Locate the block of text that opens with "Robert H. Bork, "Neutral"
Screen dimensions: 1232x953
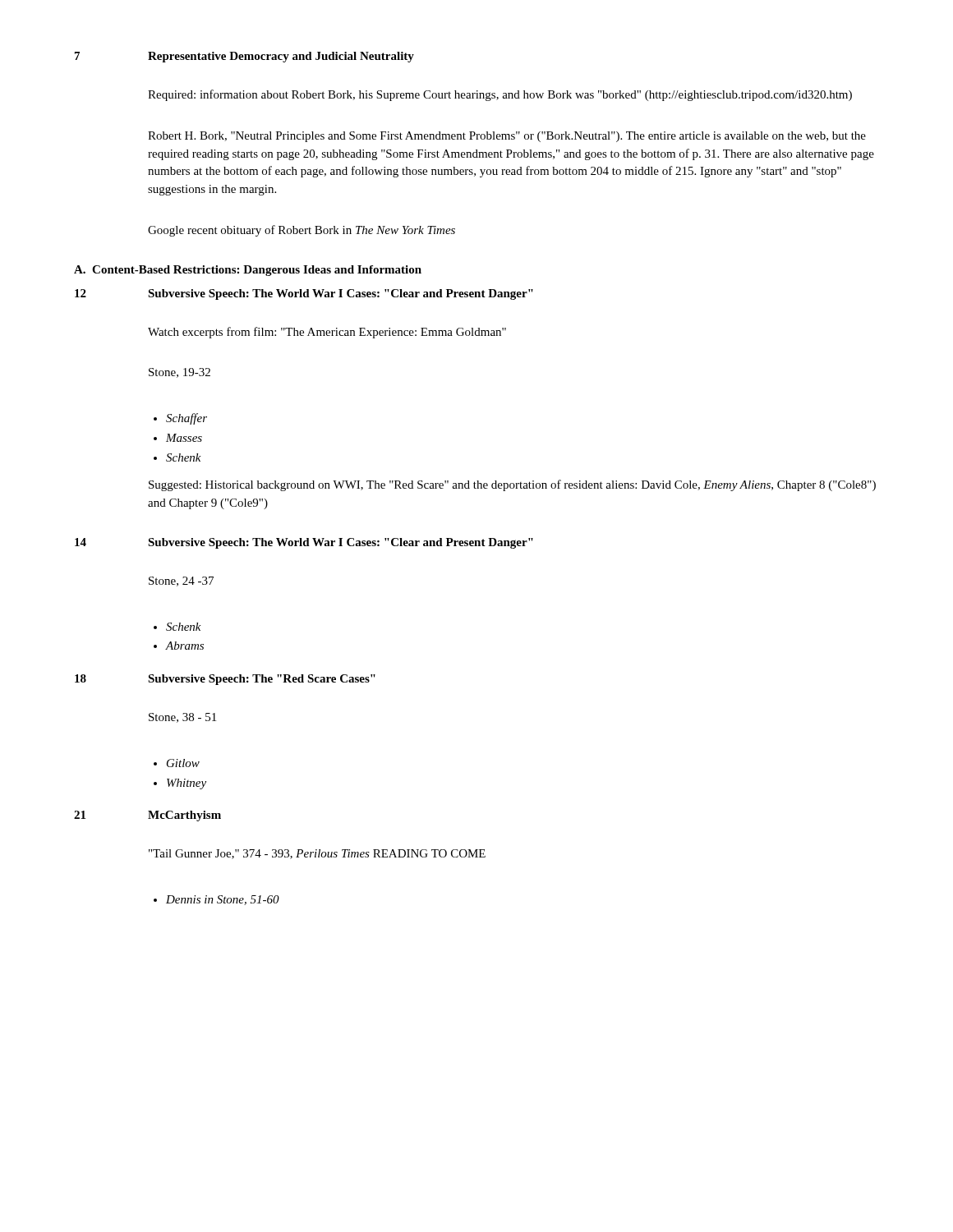coord(476,167)
